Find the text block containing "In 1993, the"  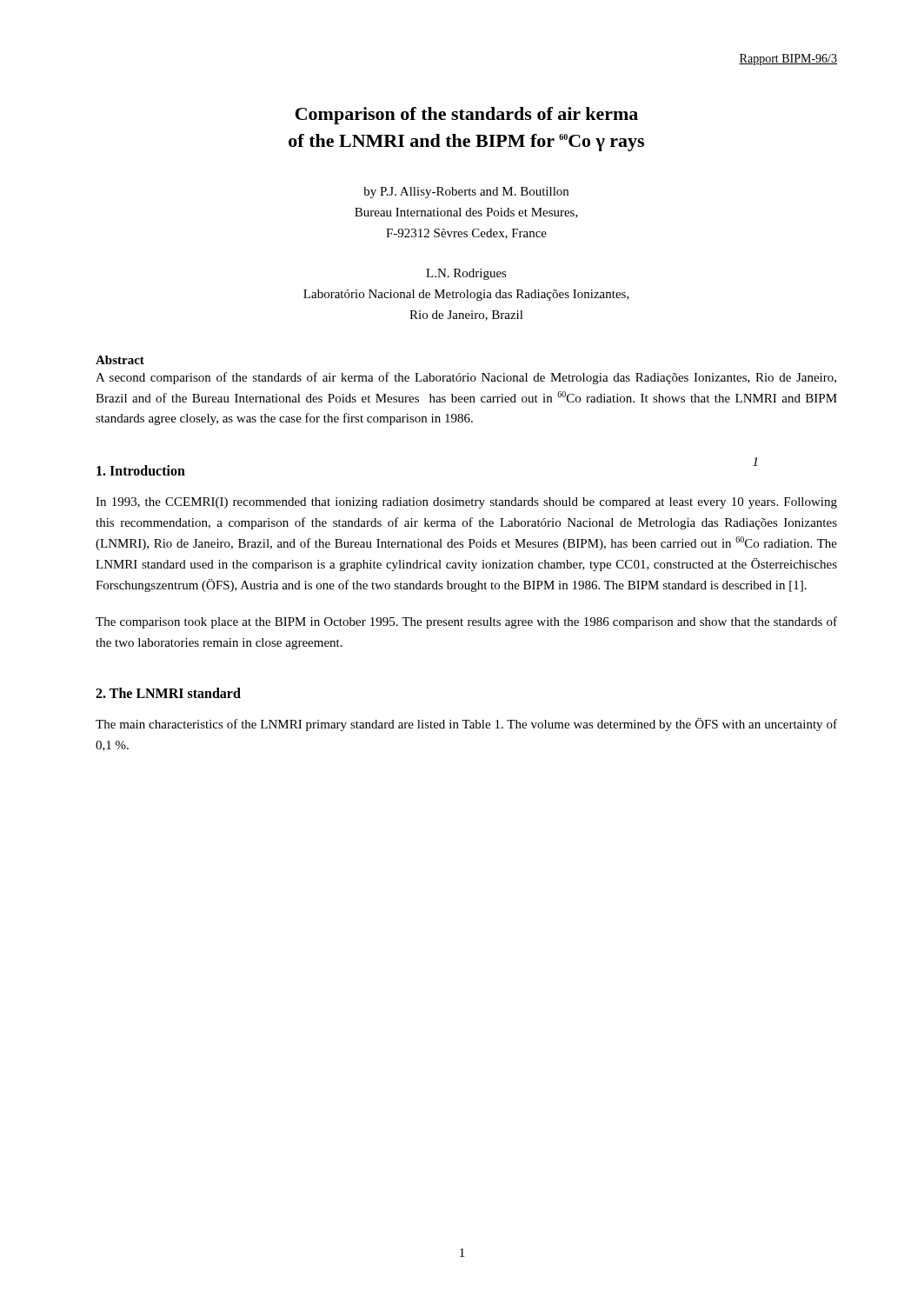tap(466, 544)
